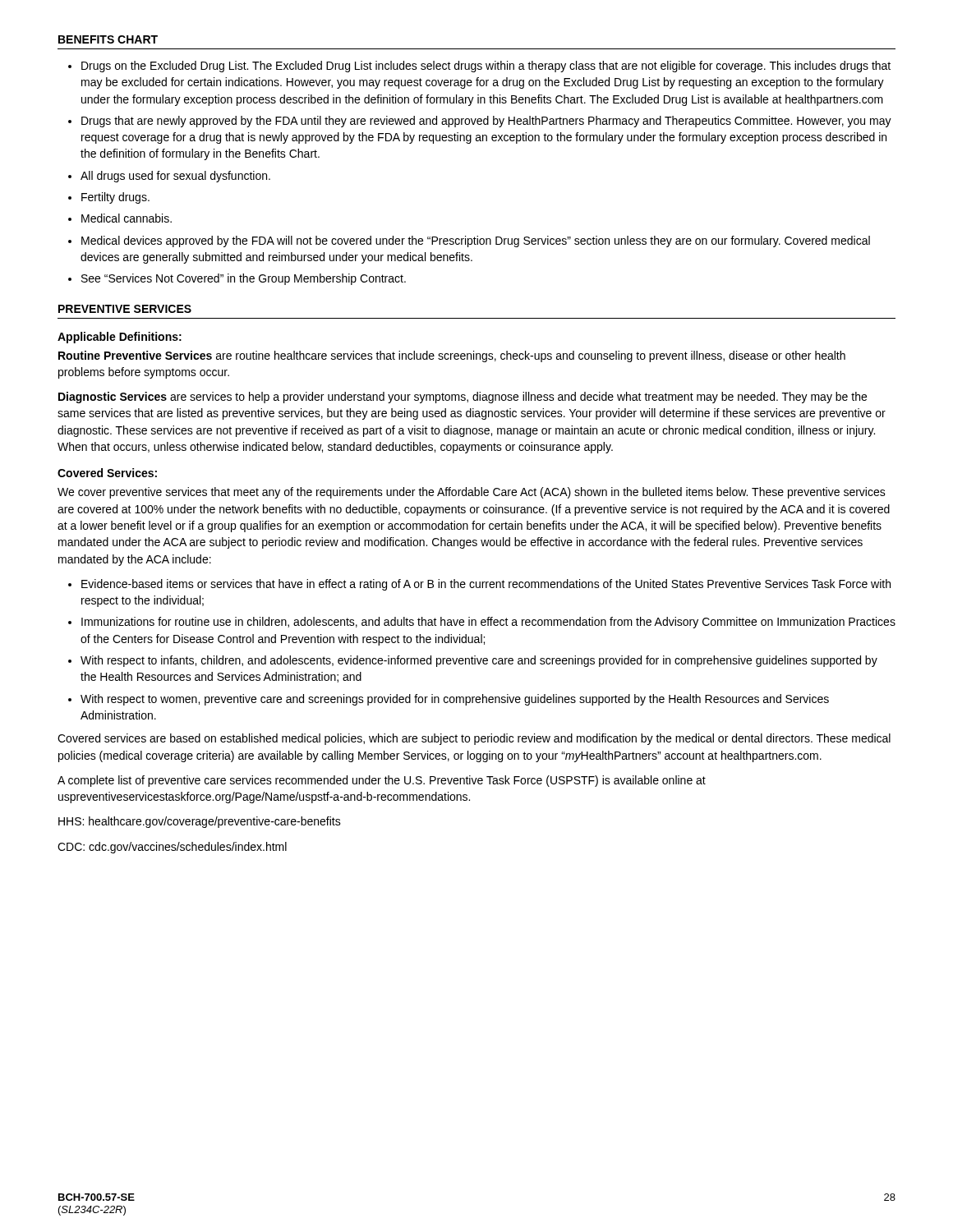Screen dimensions: 1232x953
Task: Locate the block of text that opens with "Medical devices approved by the"
Action: tap(475, 249)
